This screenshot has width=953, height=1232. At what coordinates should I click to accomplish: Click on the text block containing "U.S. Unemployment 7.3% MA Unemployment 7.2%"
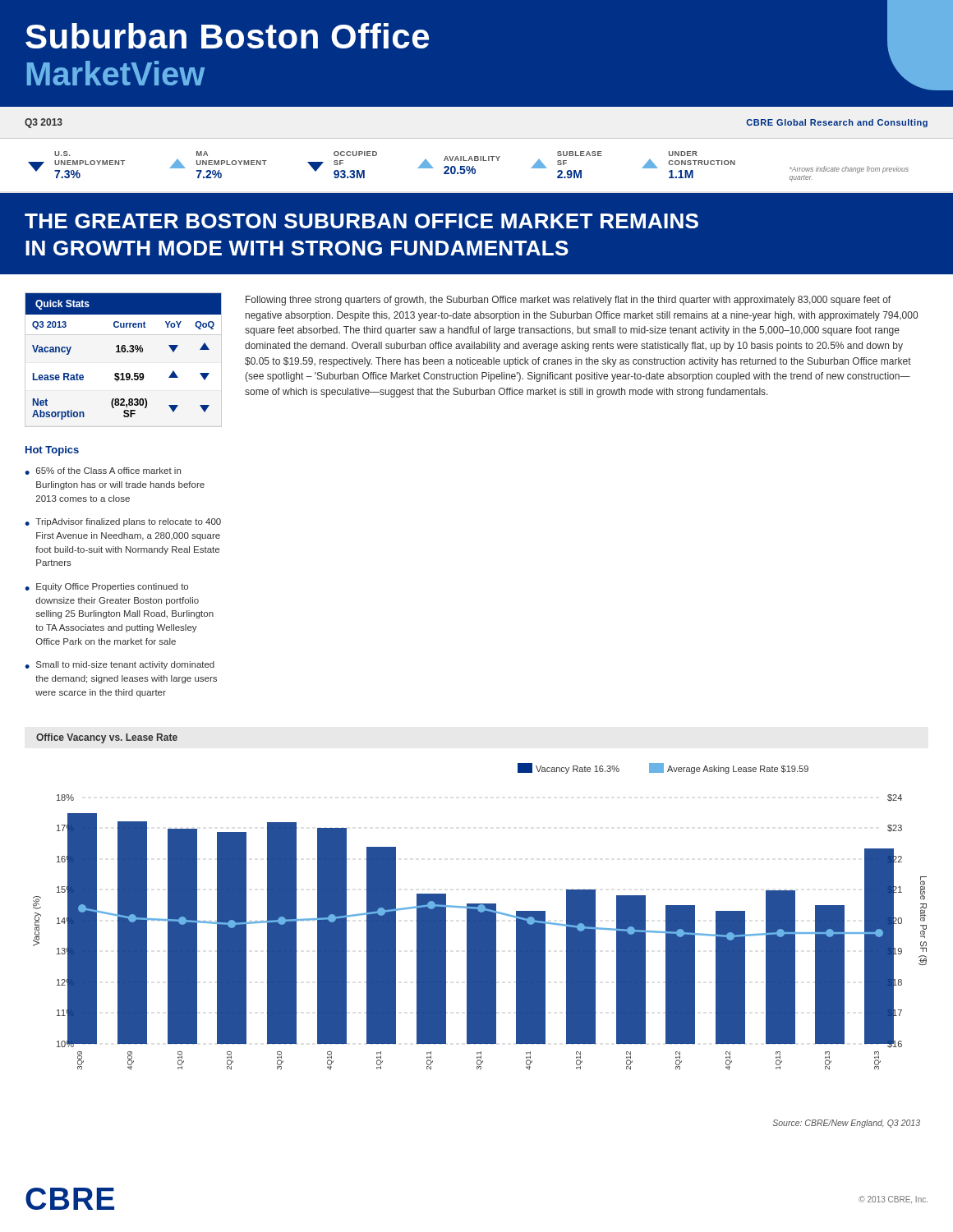pyautogui.click(x=476, y=165)
